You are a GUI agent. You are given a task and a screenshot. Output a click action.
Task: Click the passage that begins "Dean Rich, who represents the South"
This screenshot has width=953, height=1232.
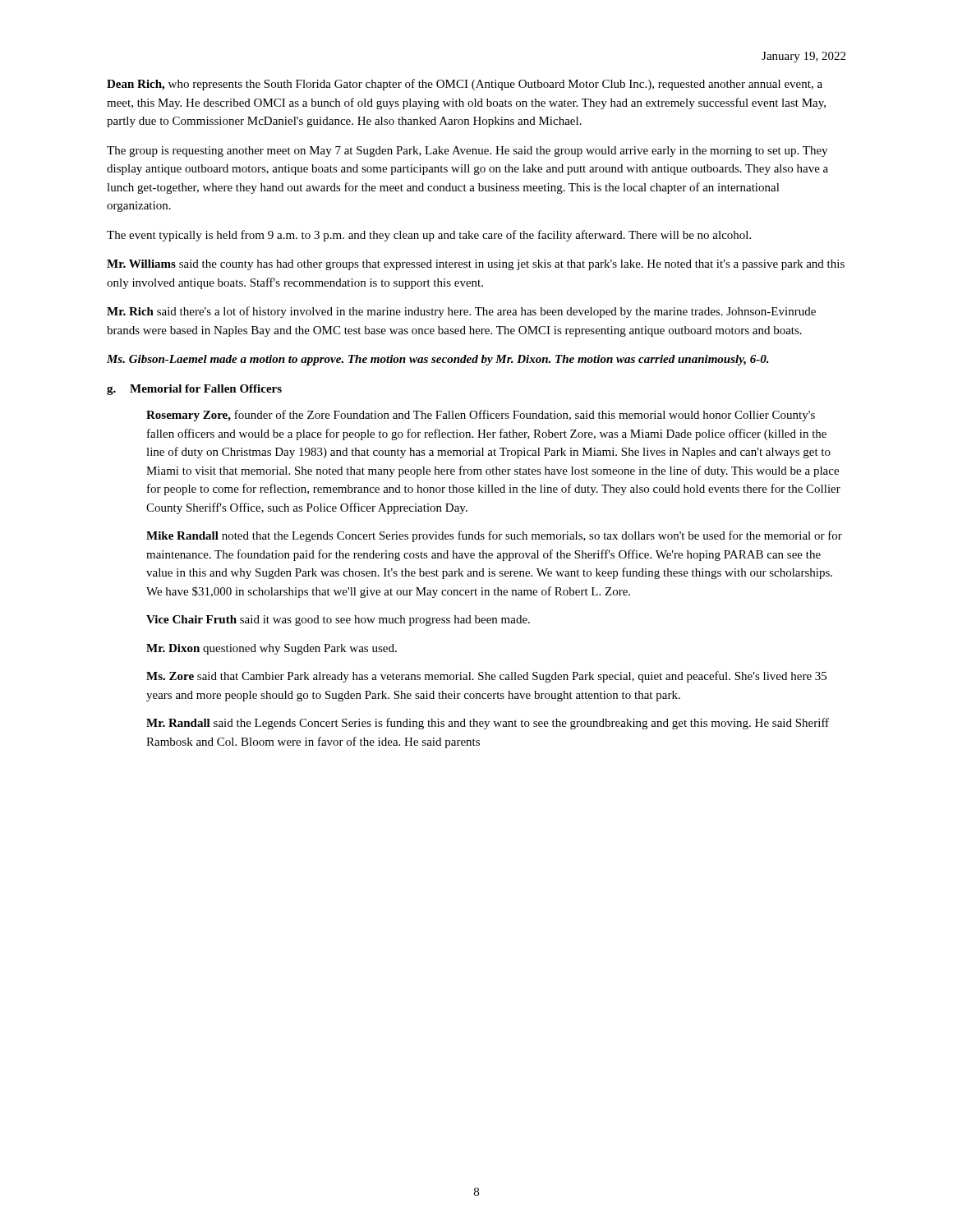pos(467,102)
